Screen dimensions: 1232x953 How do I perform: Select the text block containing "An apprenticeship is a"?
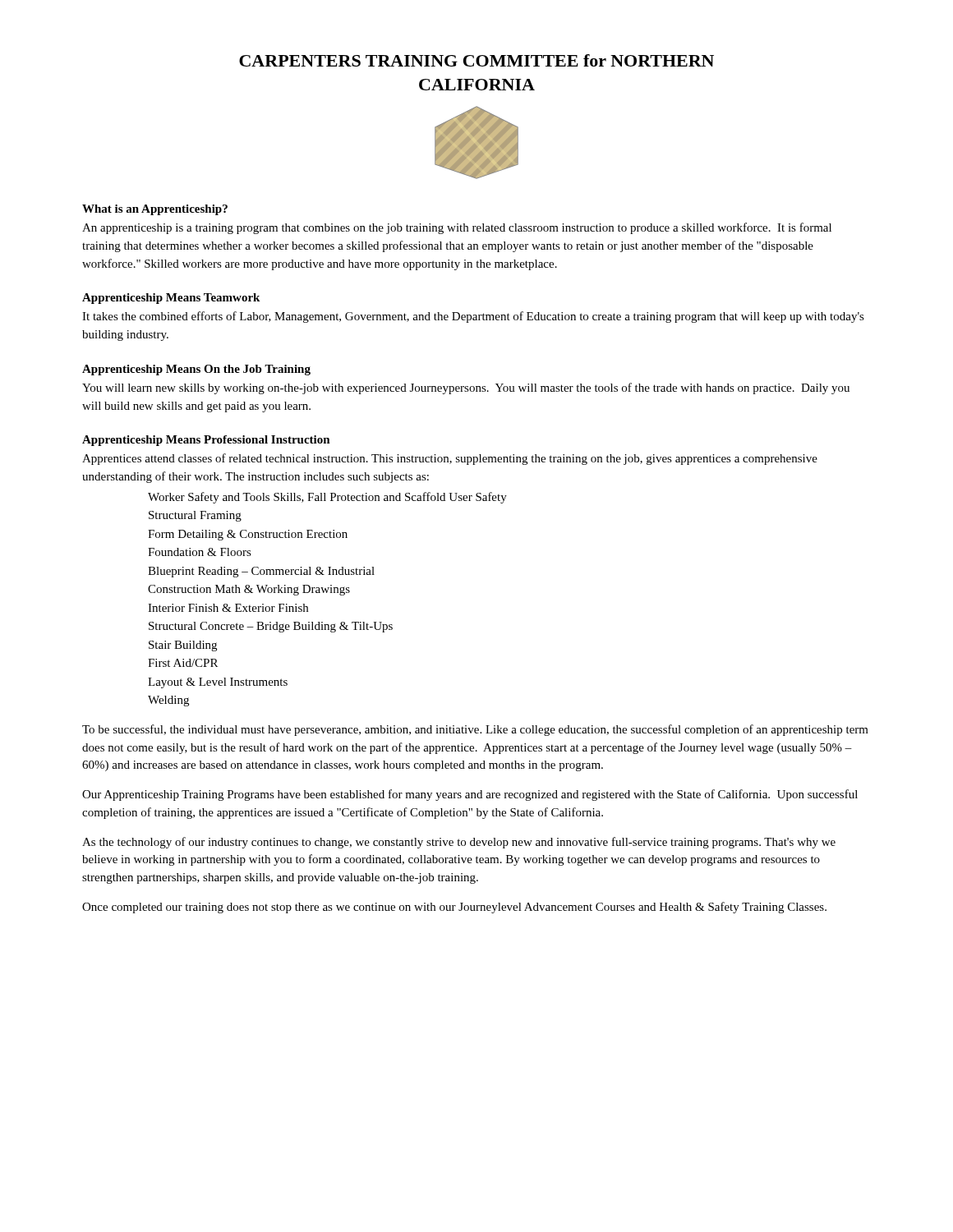457,246
